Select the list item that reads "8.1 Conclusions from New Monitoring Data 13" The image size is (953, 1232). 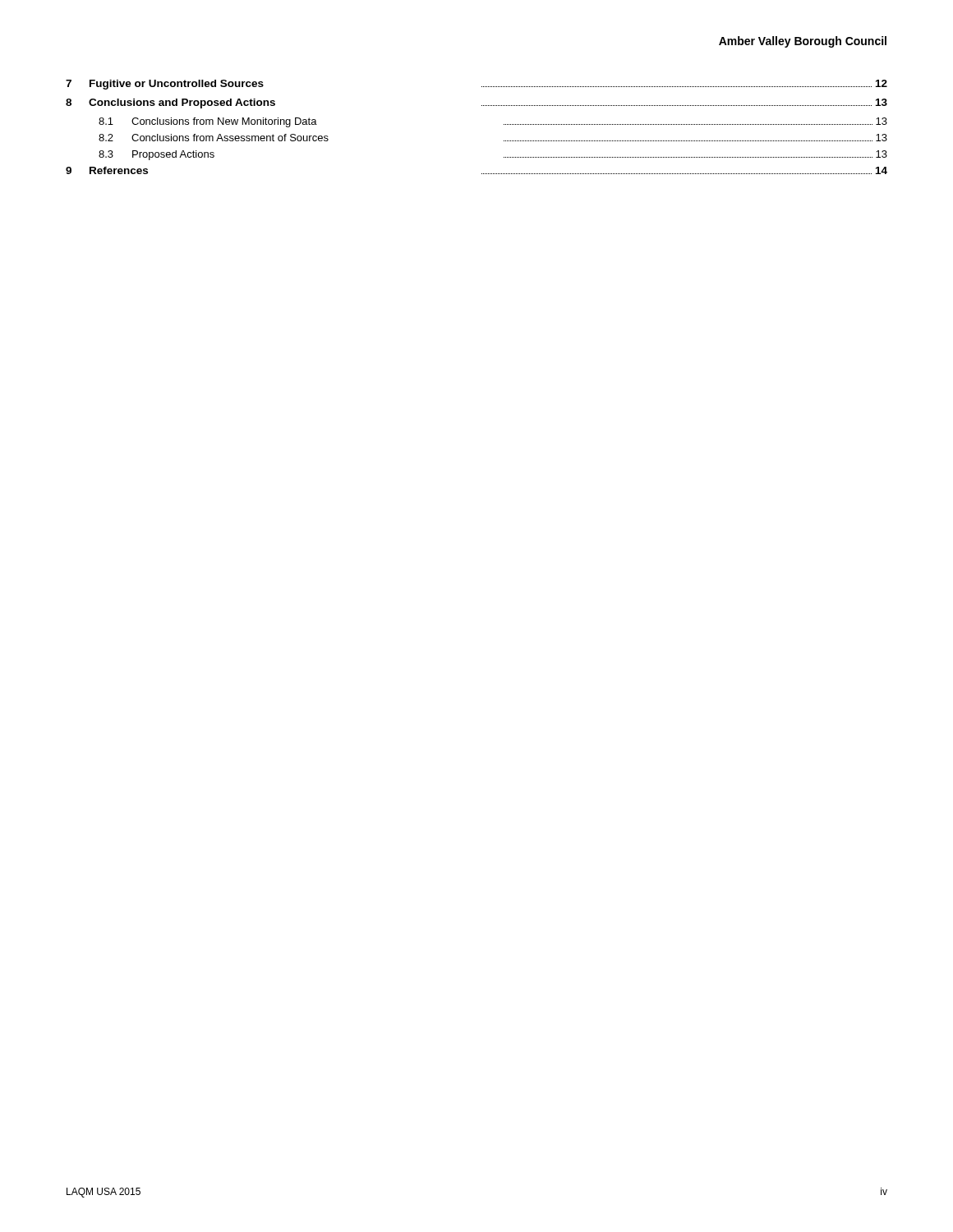493,121
